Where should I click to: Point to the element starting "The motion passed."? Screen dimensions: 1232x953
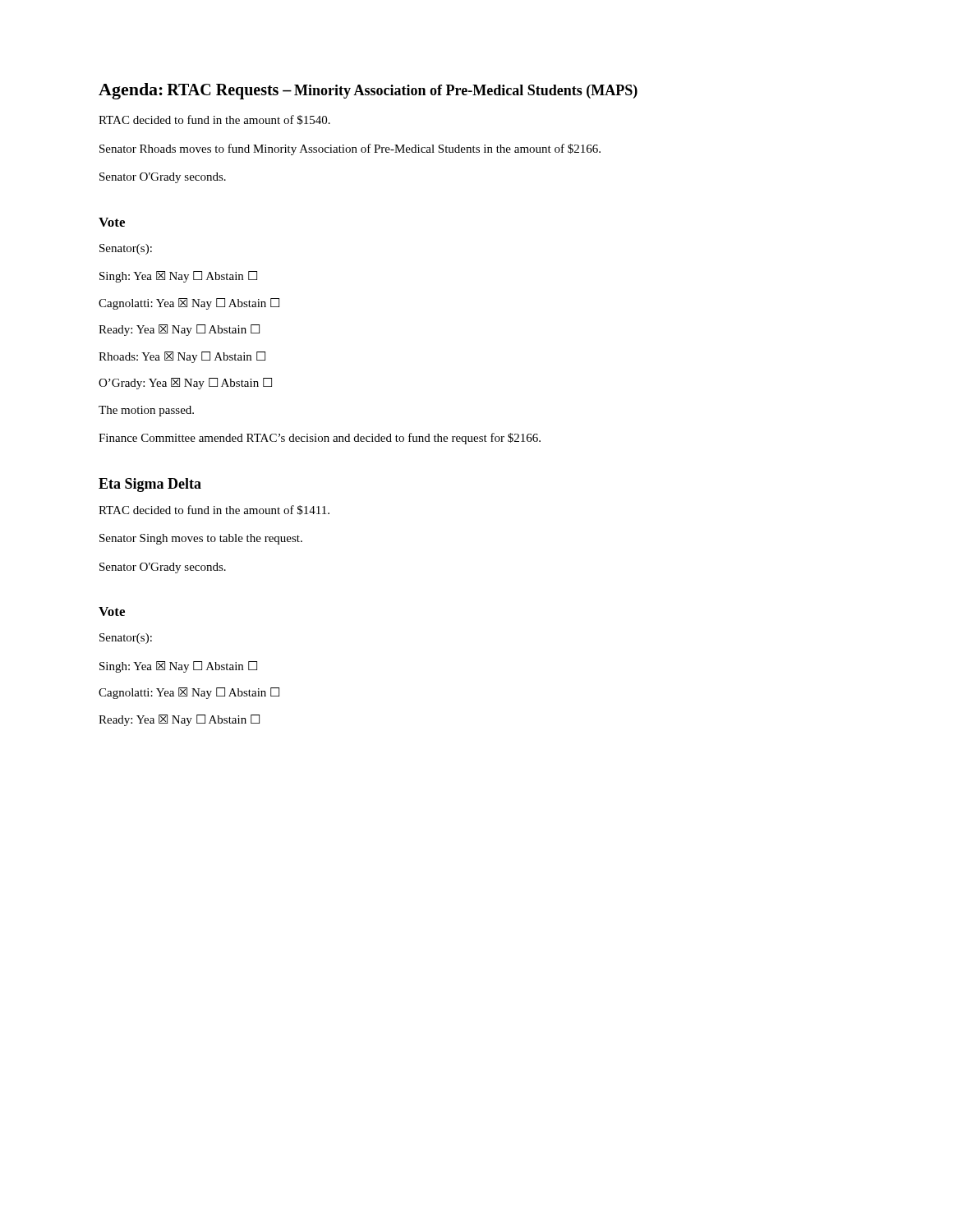coord(147,409)
